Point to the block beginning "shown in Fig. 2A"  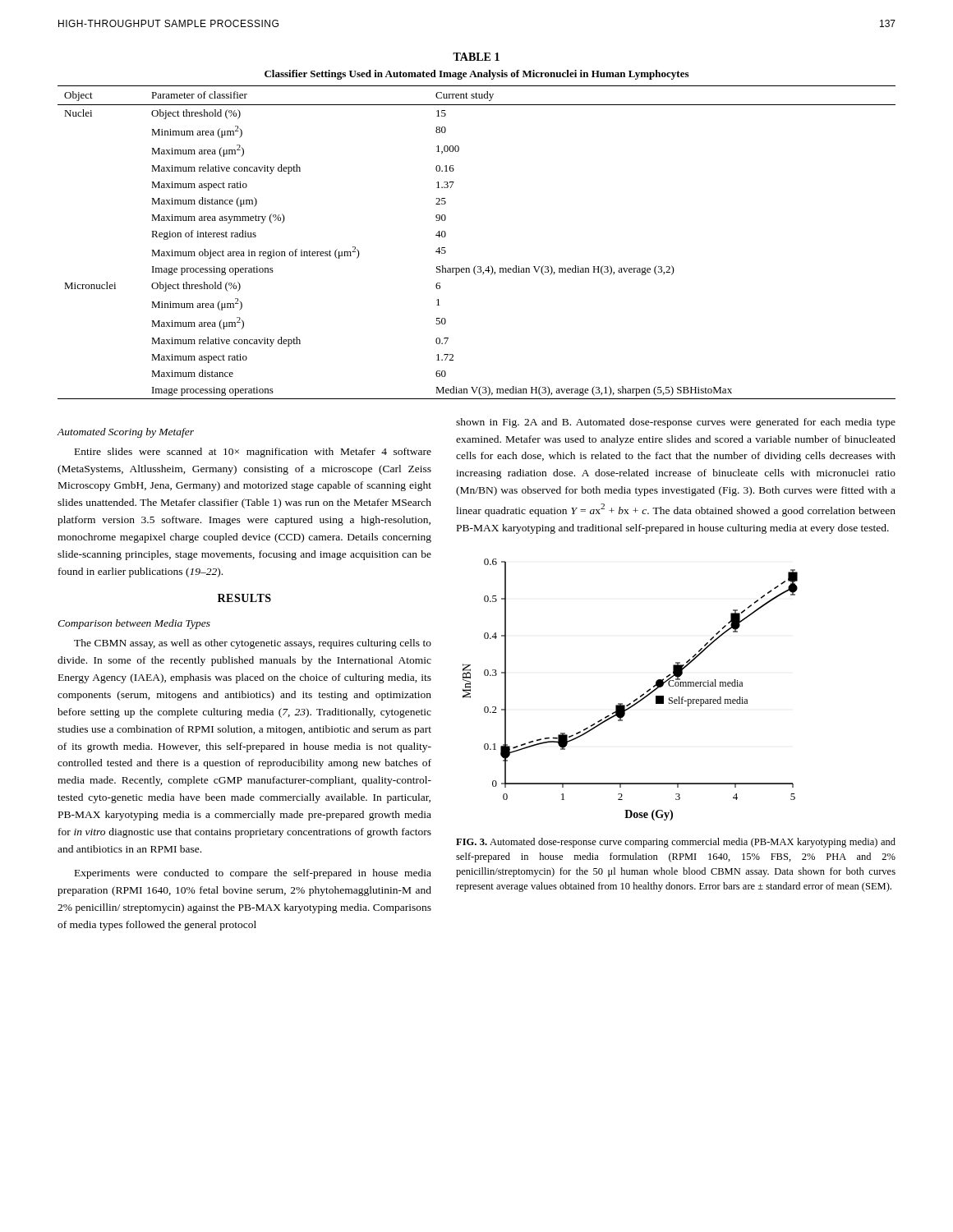676,474
